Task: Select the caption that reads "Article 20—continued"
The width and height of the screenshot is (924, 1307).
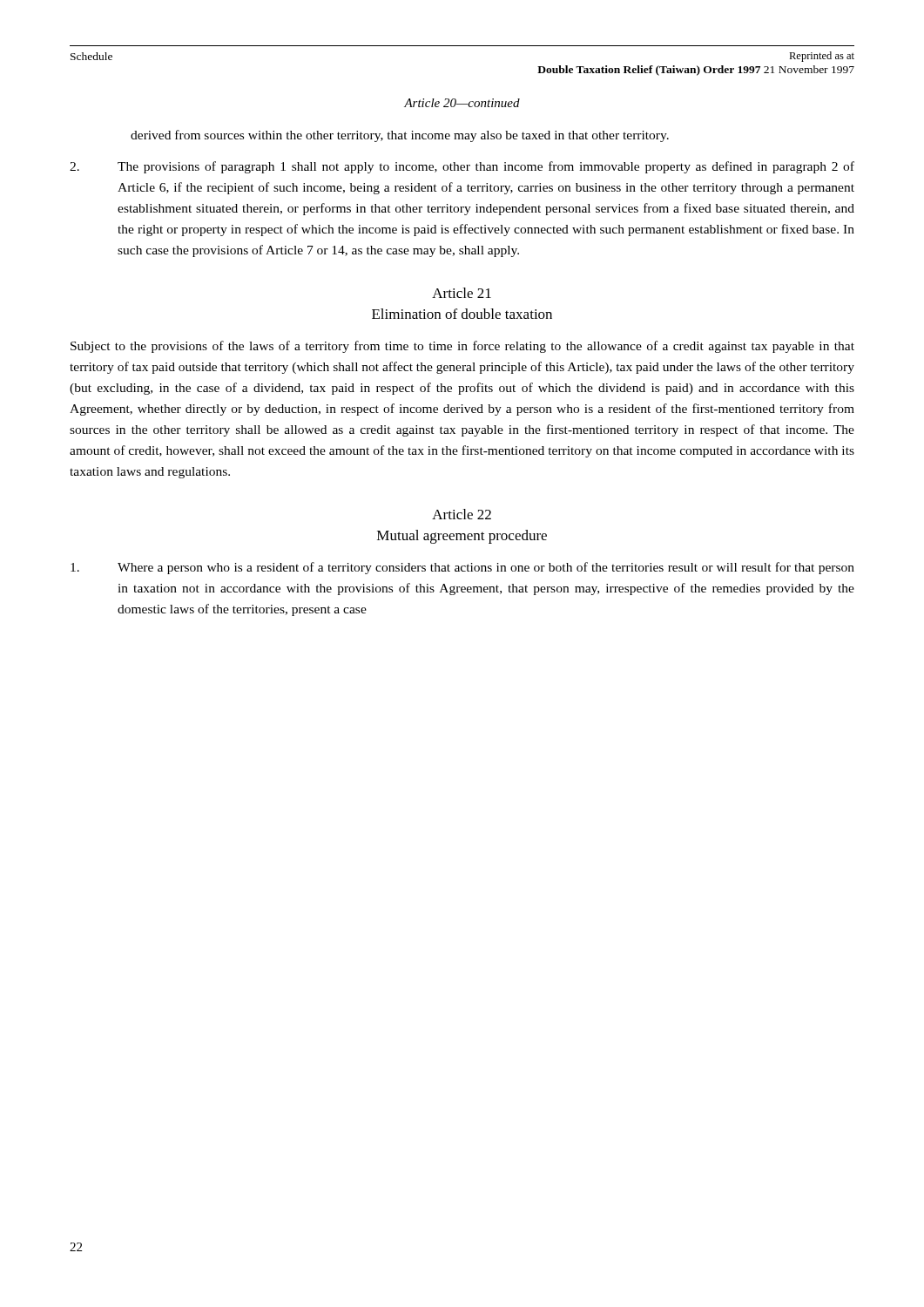Action: [462, 103]
